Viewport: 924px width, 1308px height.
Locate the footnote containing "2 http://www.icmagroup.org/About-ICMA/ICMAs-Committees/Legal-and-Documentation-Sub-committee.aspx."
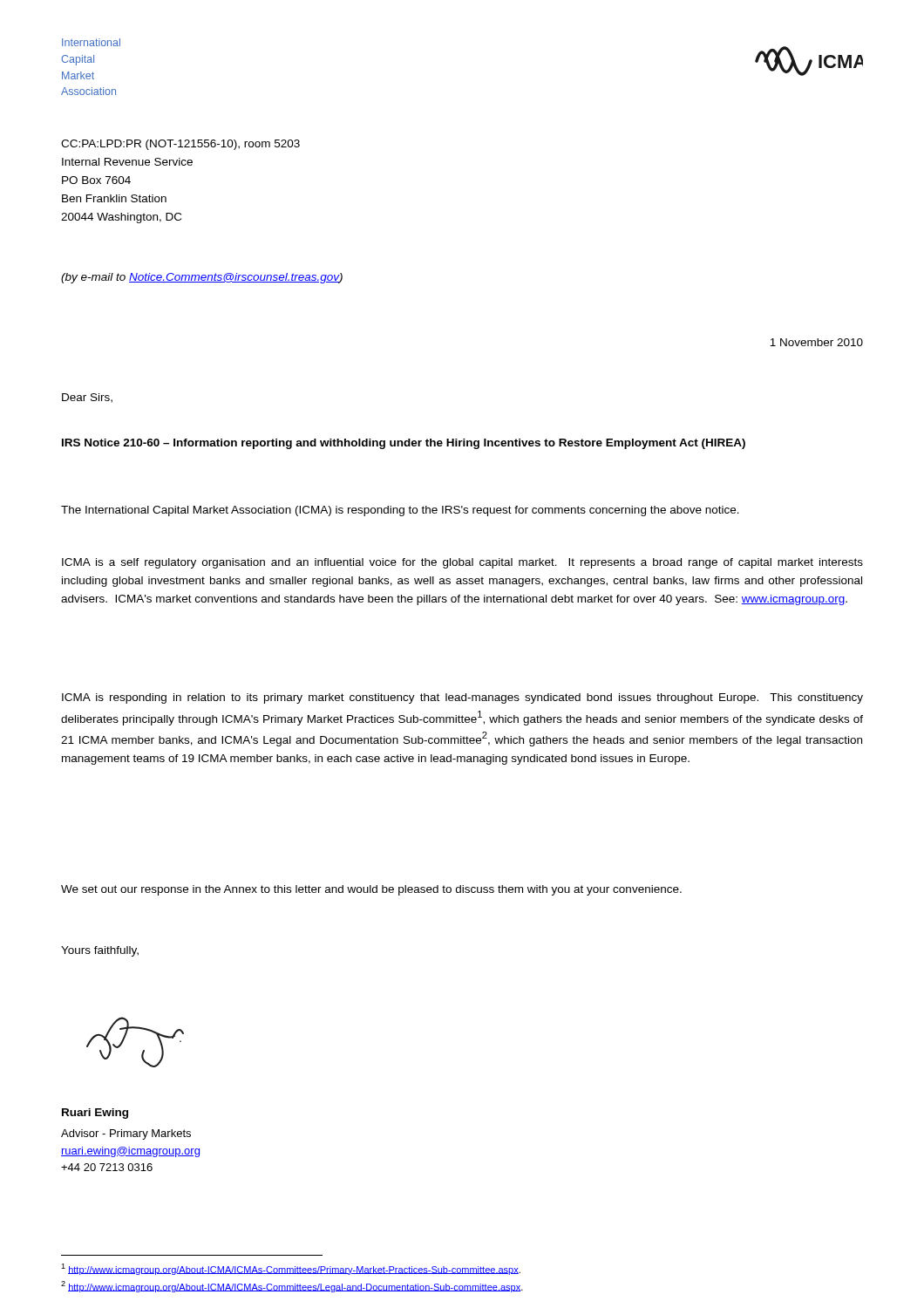(292, 1285)
